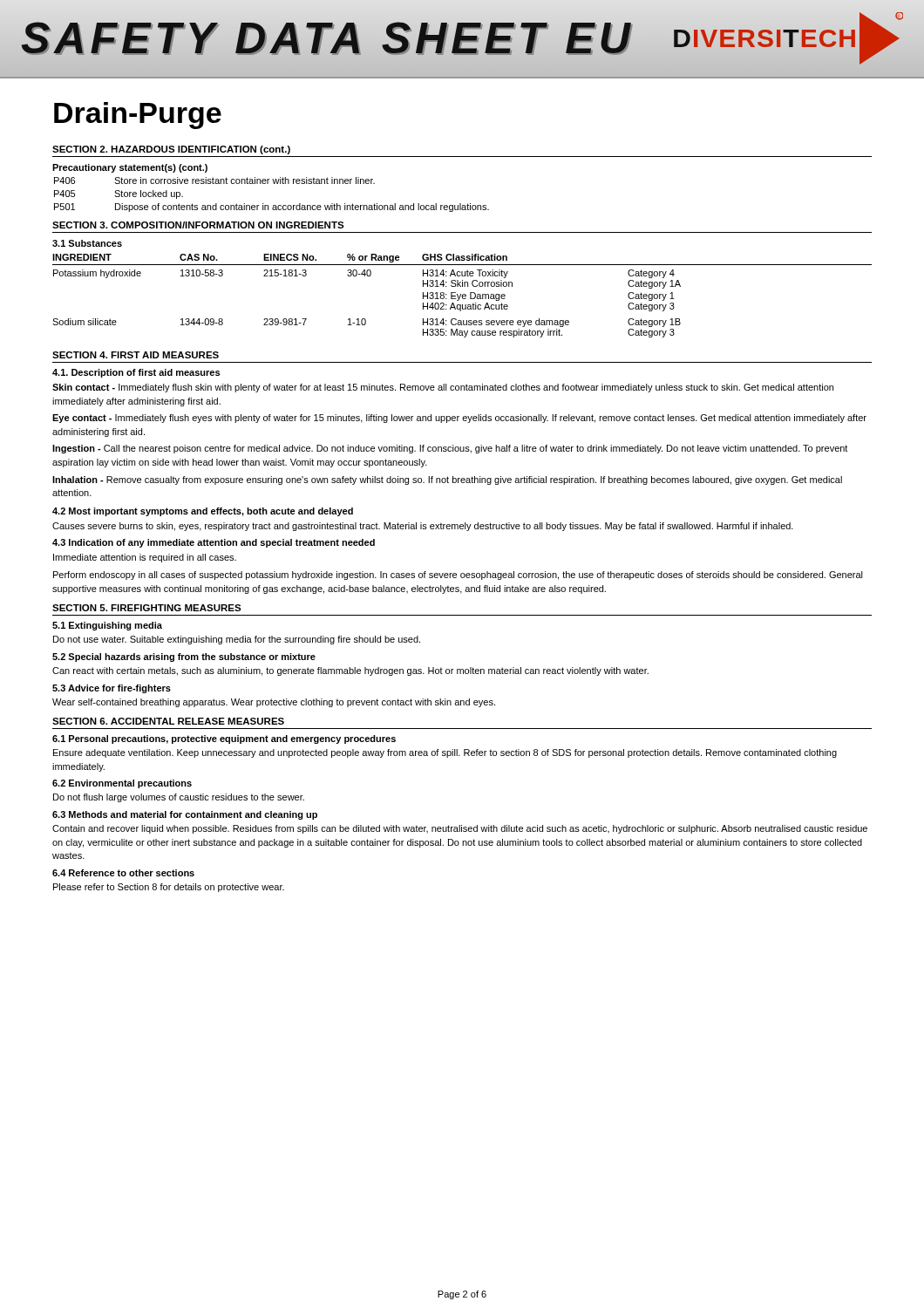The image size is (924, 1308).
Task: Point to the block starting "Can react with certain metals, such"
Action: [351, 670]
